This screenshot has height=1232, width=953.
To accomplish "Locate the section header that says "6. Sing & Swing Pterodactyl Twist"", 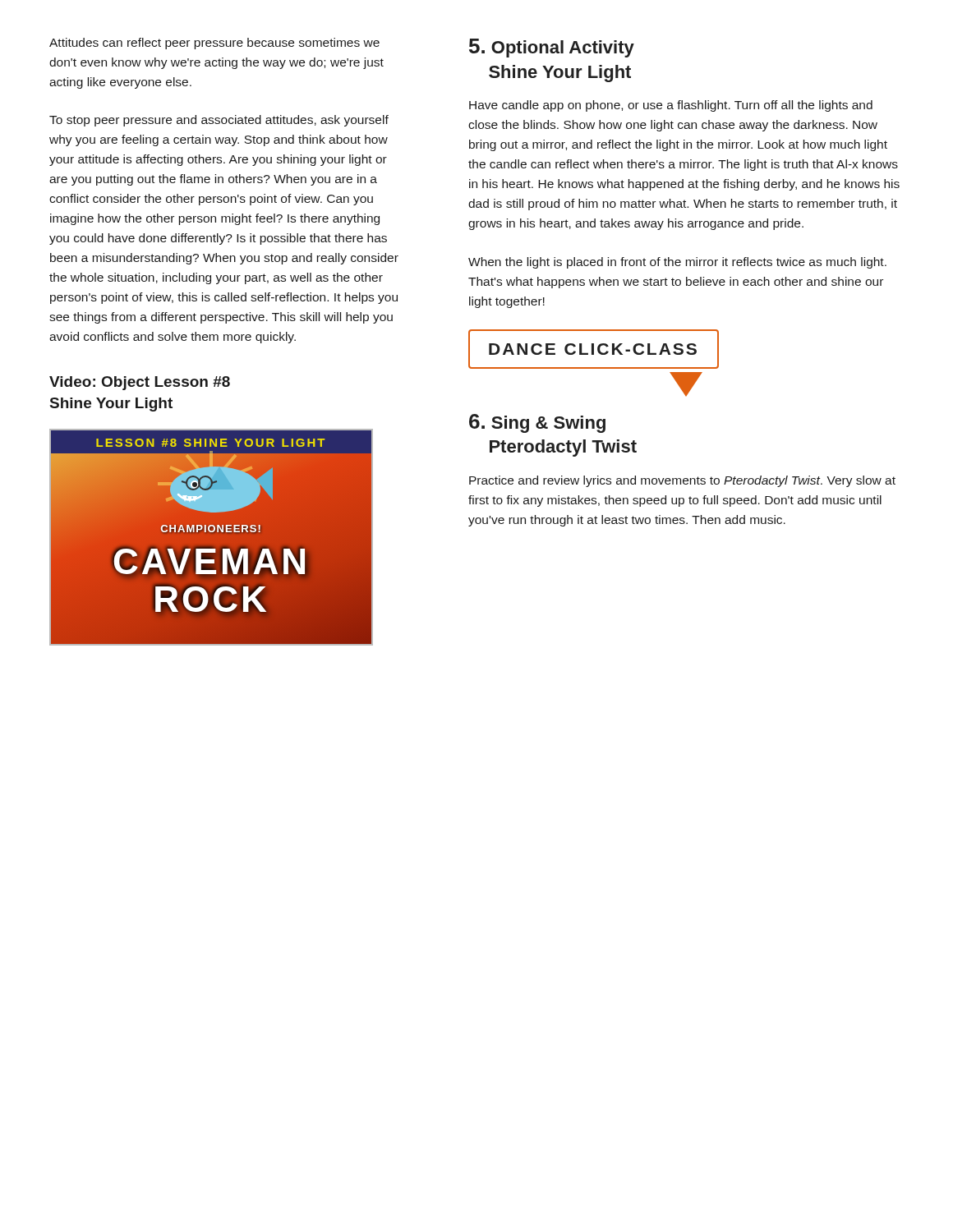I will point(553,433).
